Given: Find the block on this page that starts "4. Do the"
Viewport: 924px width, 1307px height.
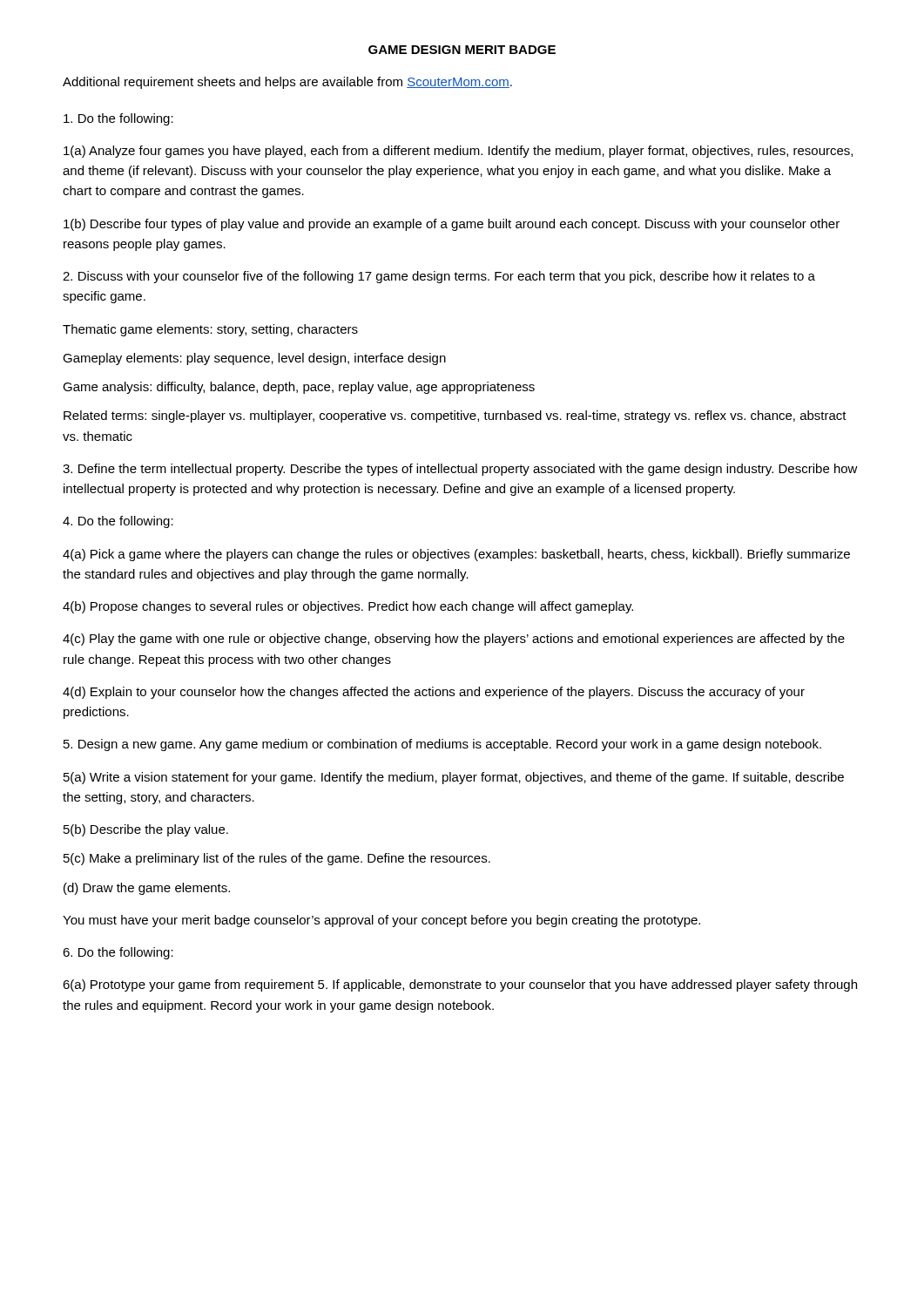Looking at the screenshot, I should coord(118,521).
